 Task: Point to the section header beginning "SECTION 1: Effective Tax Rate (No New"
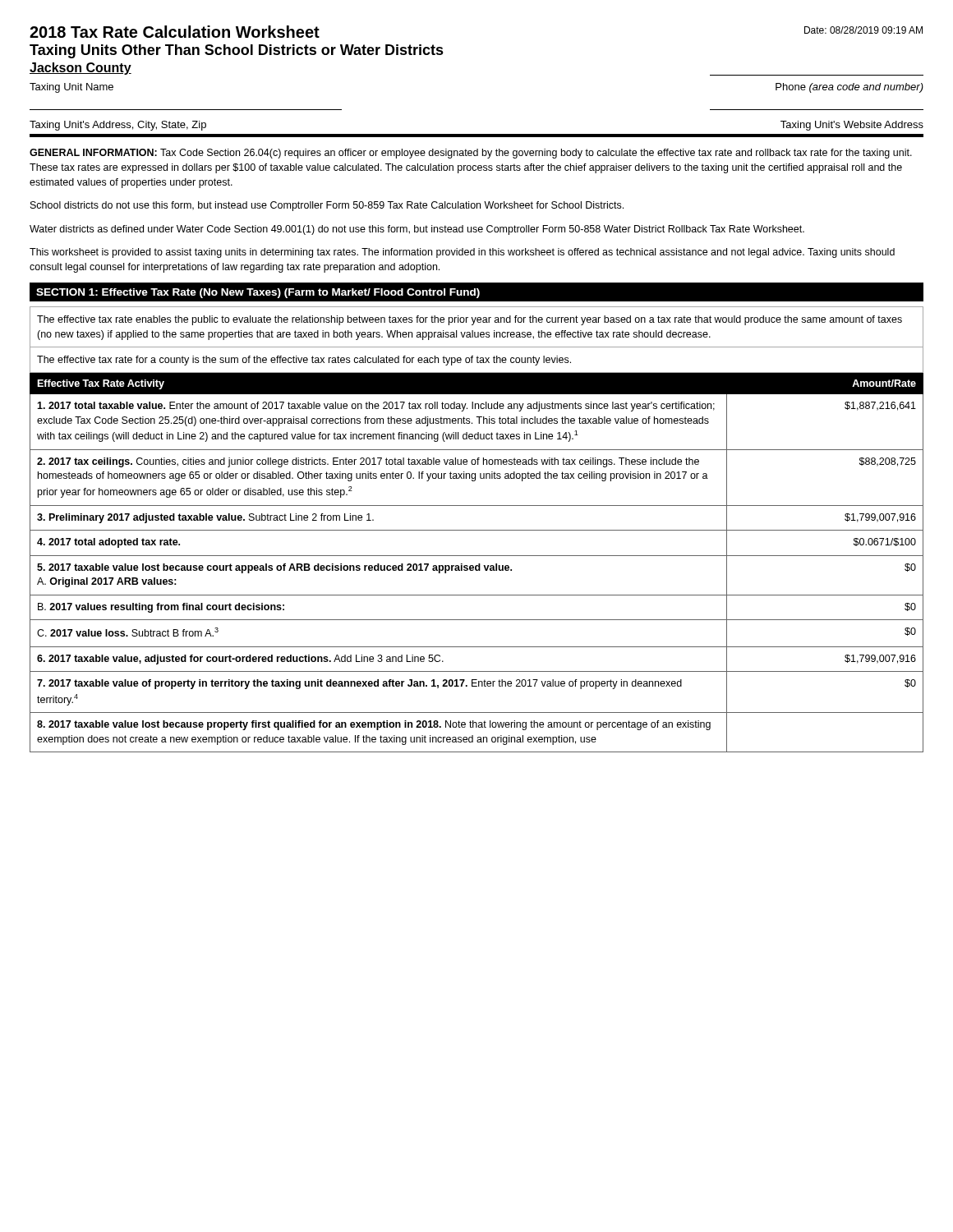(258, 292)
